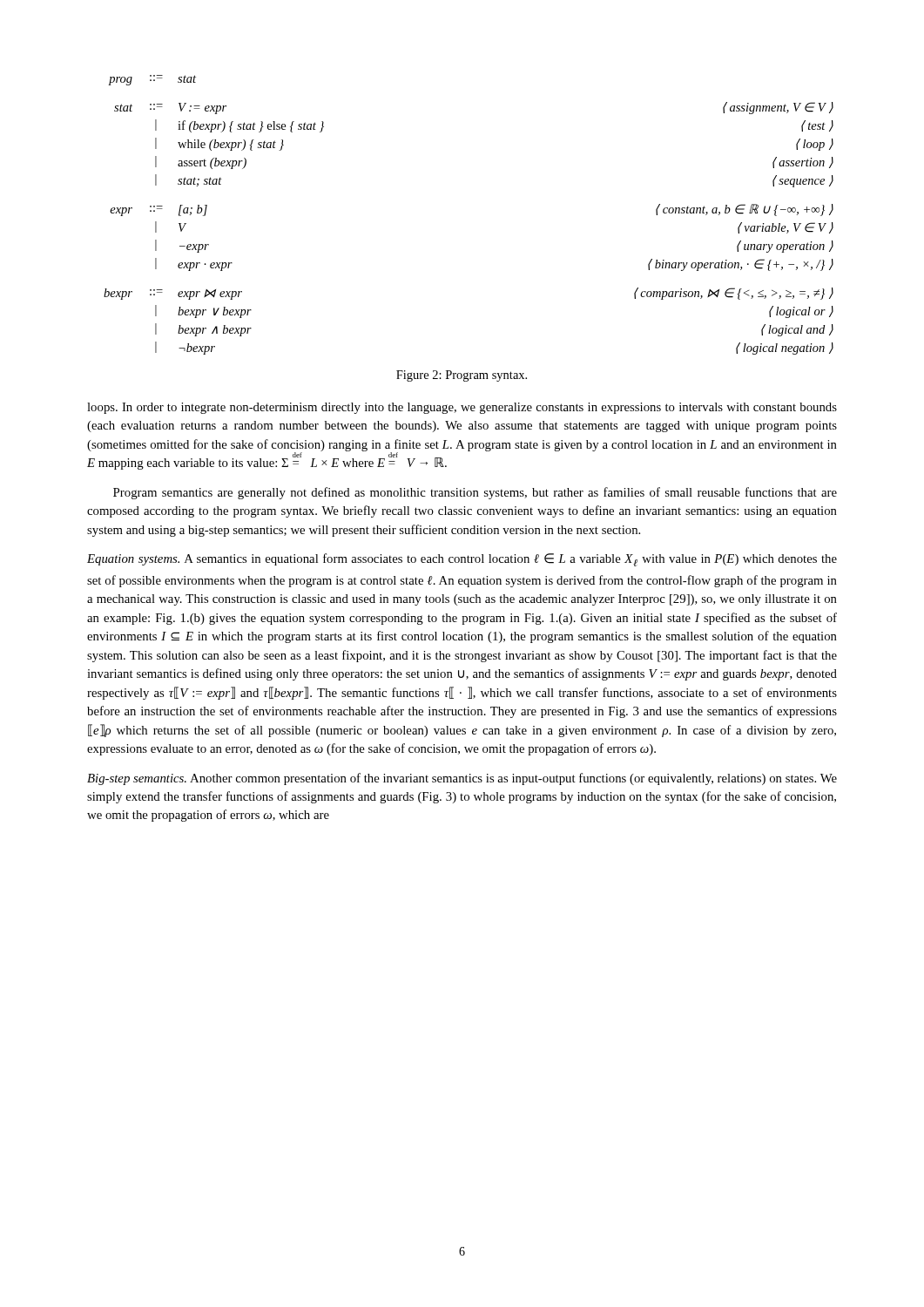Point to the block beginning "Program semantics are generally"
This screenshot has height=1307, width=924.
(462, 511)
